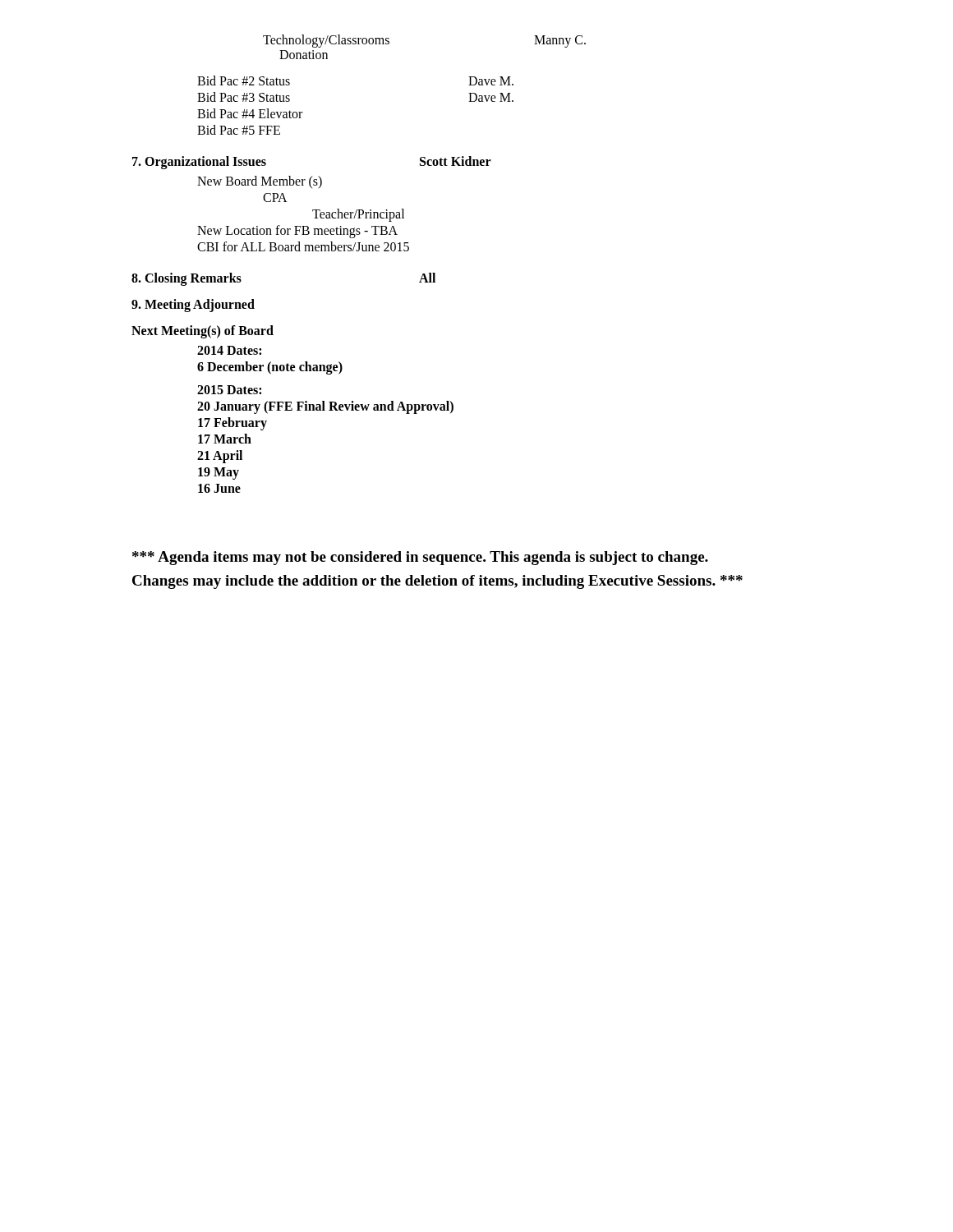
Task: Find "Bid Pac #5 FFE" on this page
Action: point(239,130)
